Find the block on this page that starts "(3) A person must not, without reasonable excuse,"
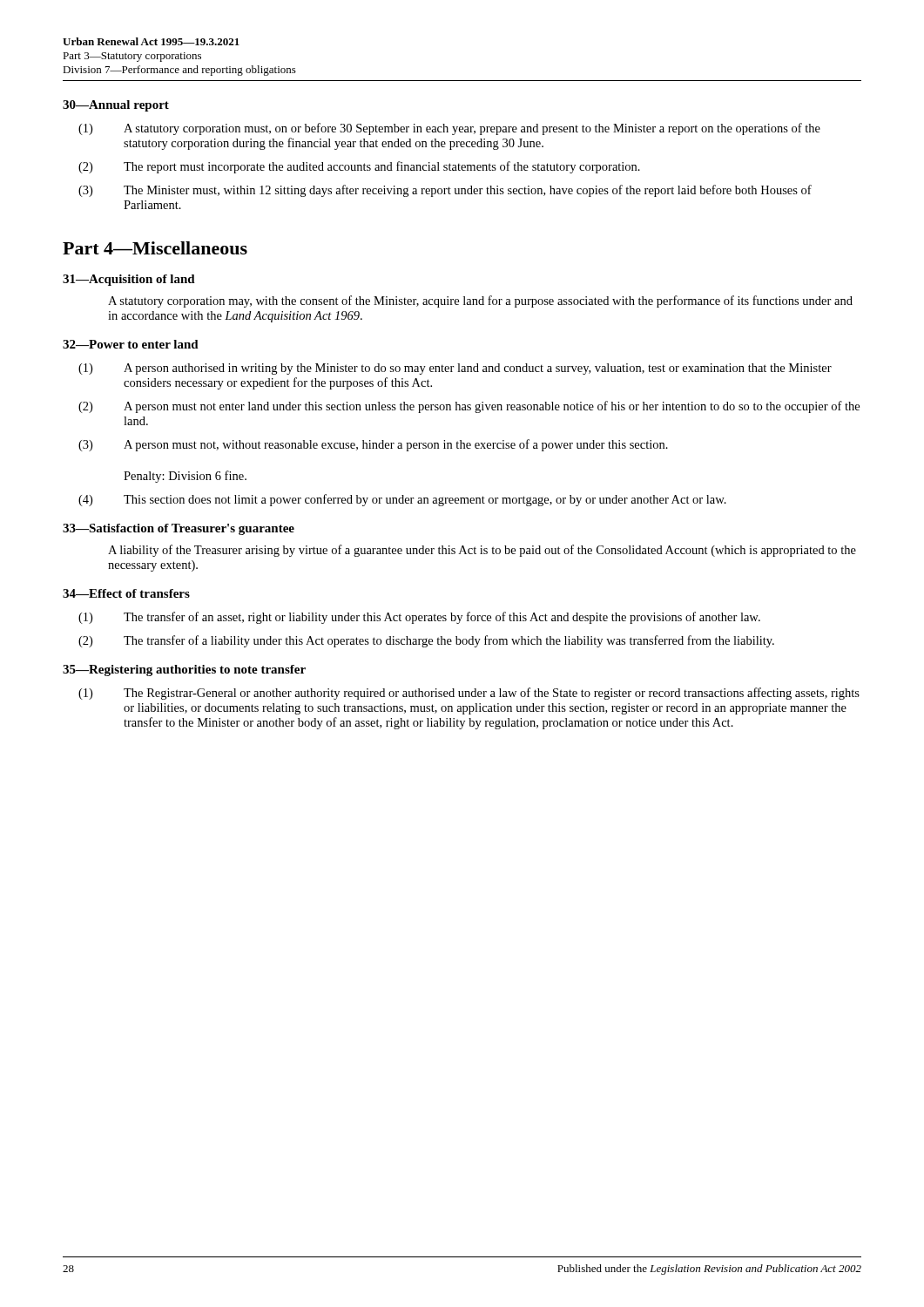This screenshot has height=1307, width=924. [x=373, y=445]
